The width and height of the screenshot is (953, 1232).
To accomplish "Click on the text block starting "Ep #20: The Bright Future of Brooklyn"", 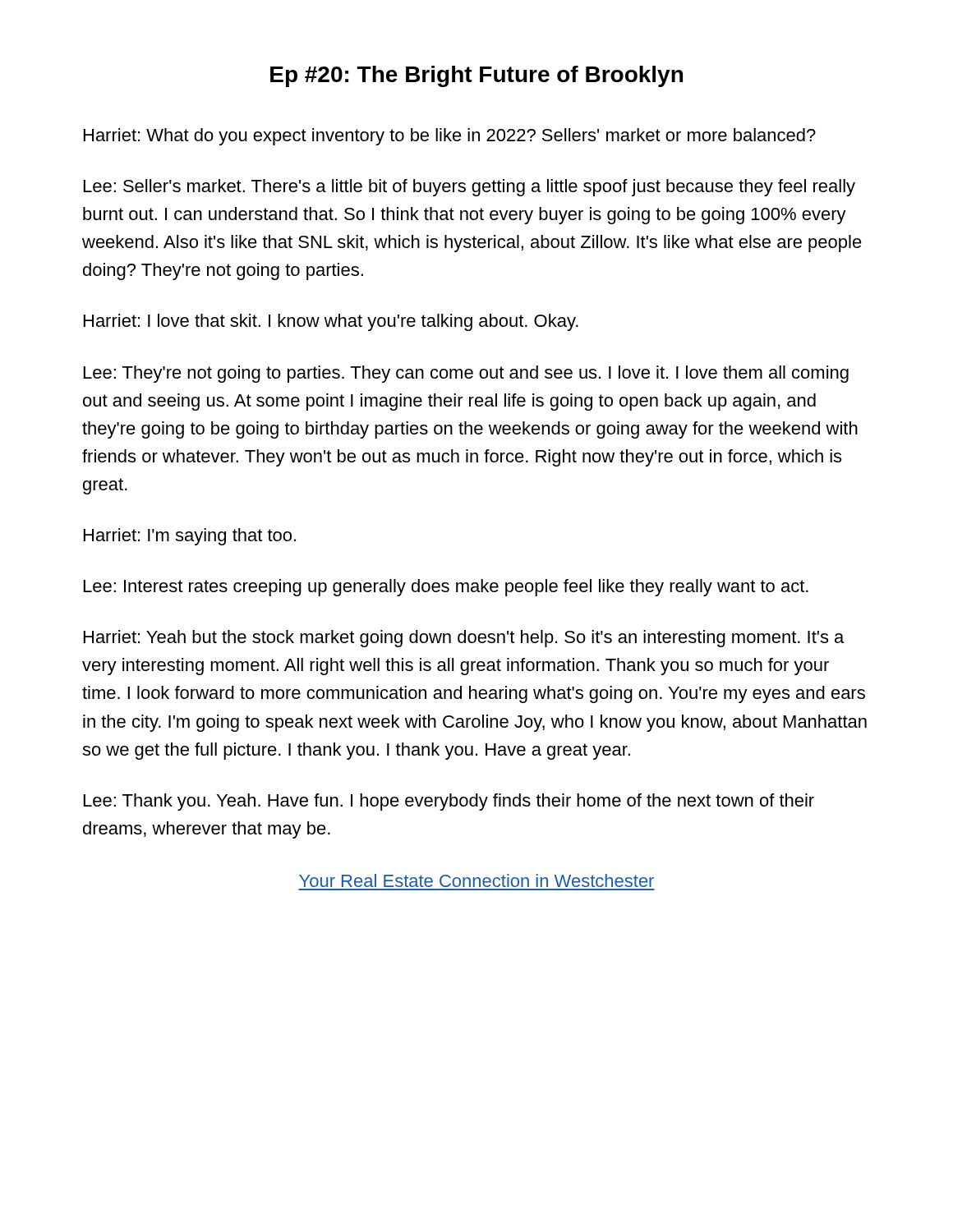I will tap(476, 74).
